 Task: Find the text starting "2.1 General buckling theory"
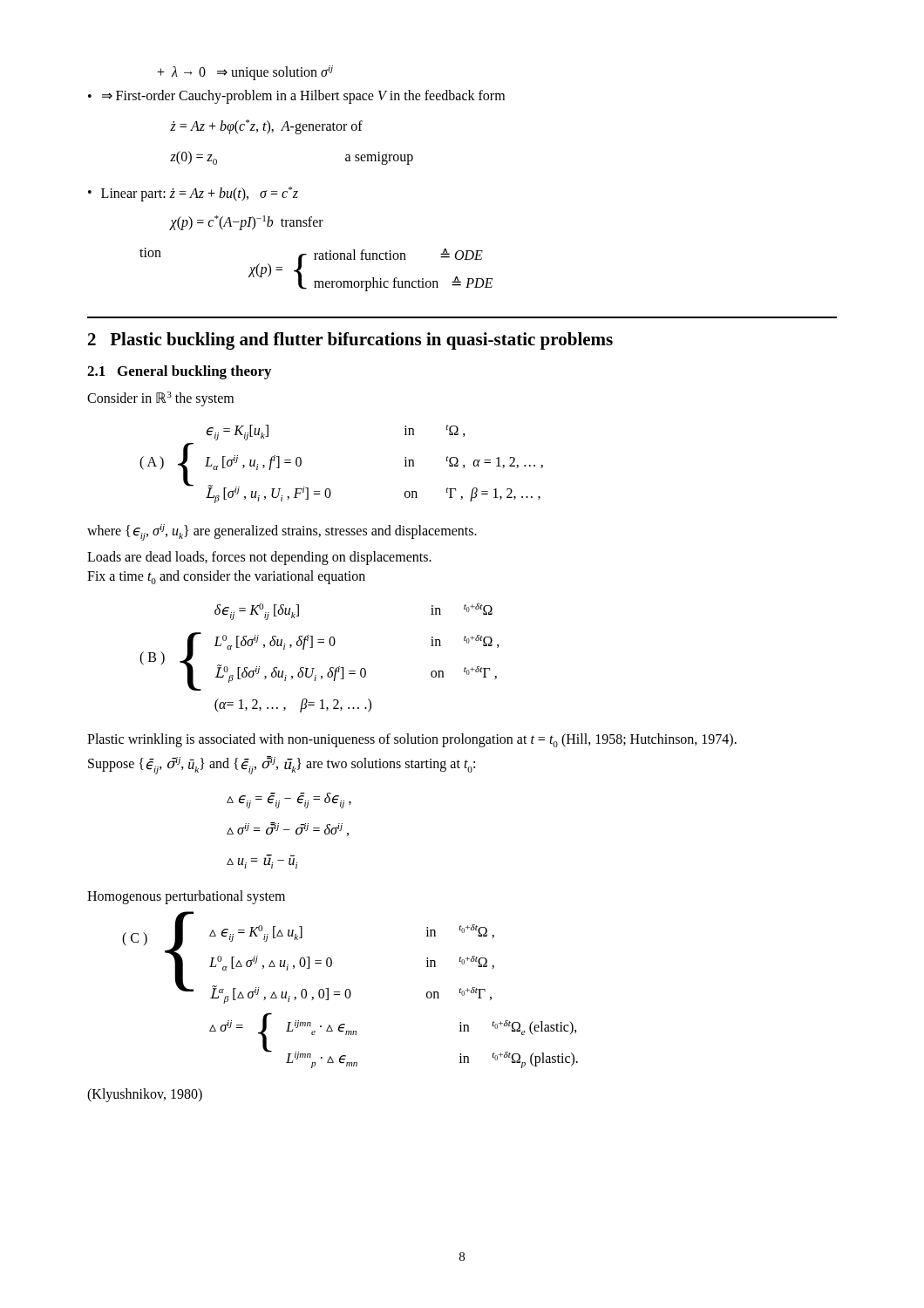pos(179,371)
